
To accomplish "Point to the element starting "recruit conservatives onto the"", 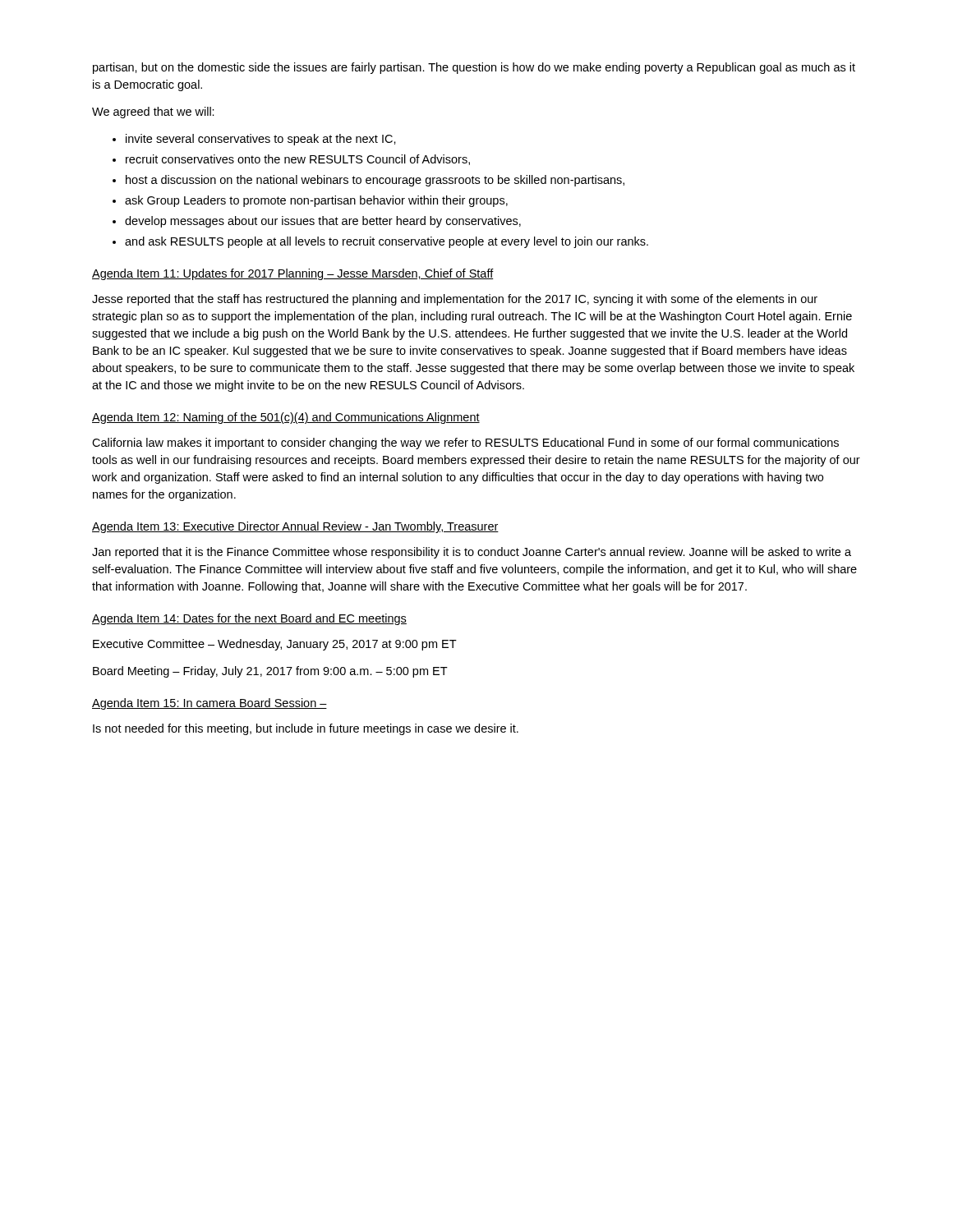I will pyautogui.click(x=298, y=159).
